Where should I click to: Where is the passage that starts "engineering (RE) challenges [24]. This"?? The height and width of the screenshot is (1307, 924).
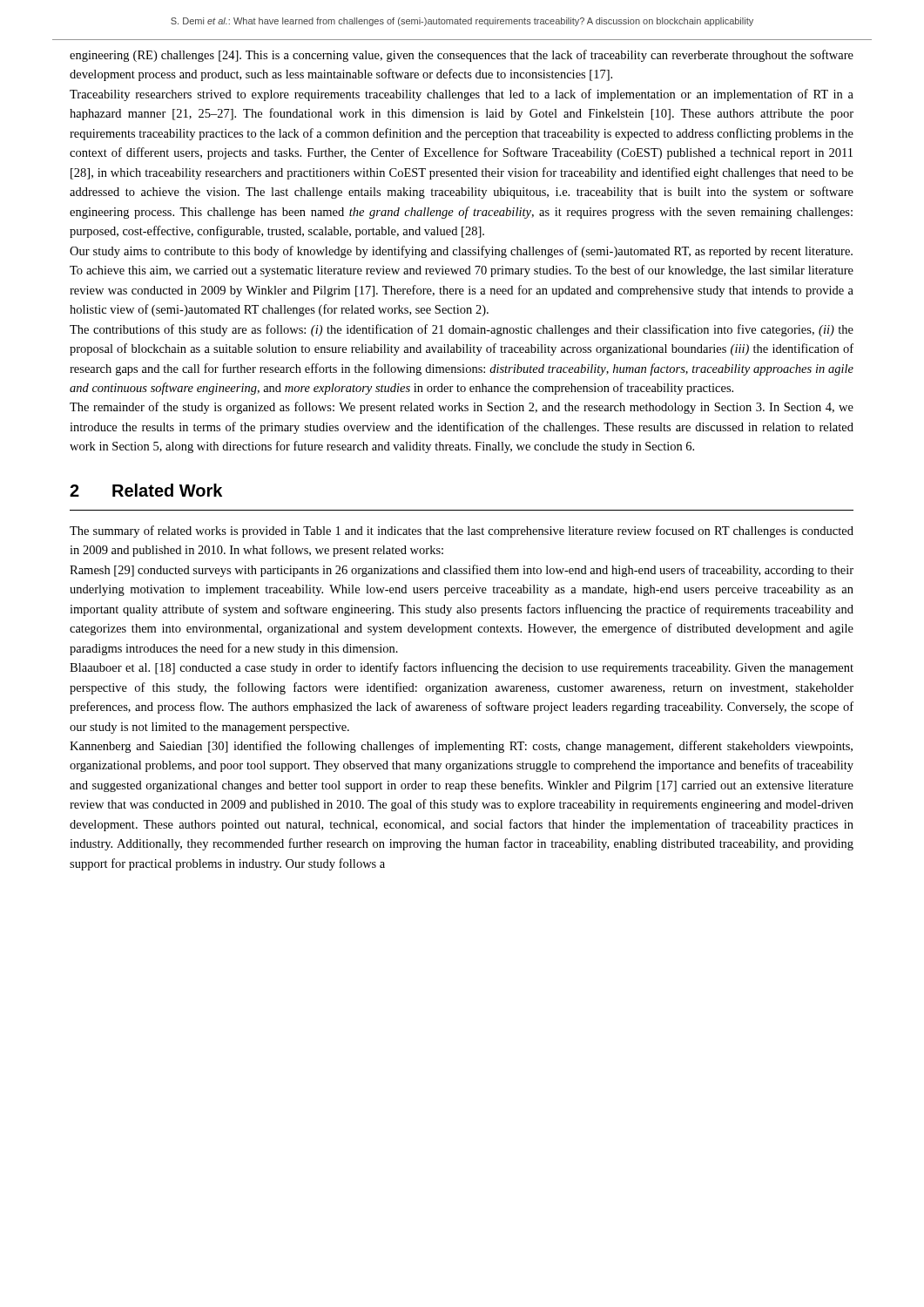(x=462, y=65)
